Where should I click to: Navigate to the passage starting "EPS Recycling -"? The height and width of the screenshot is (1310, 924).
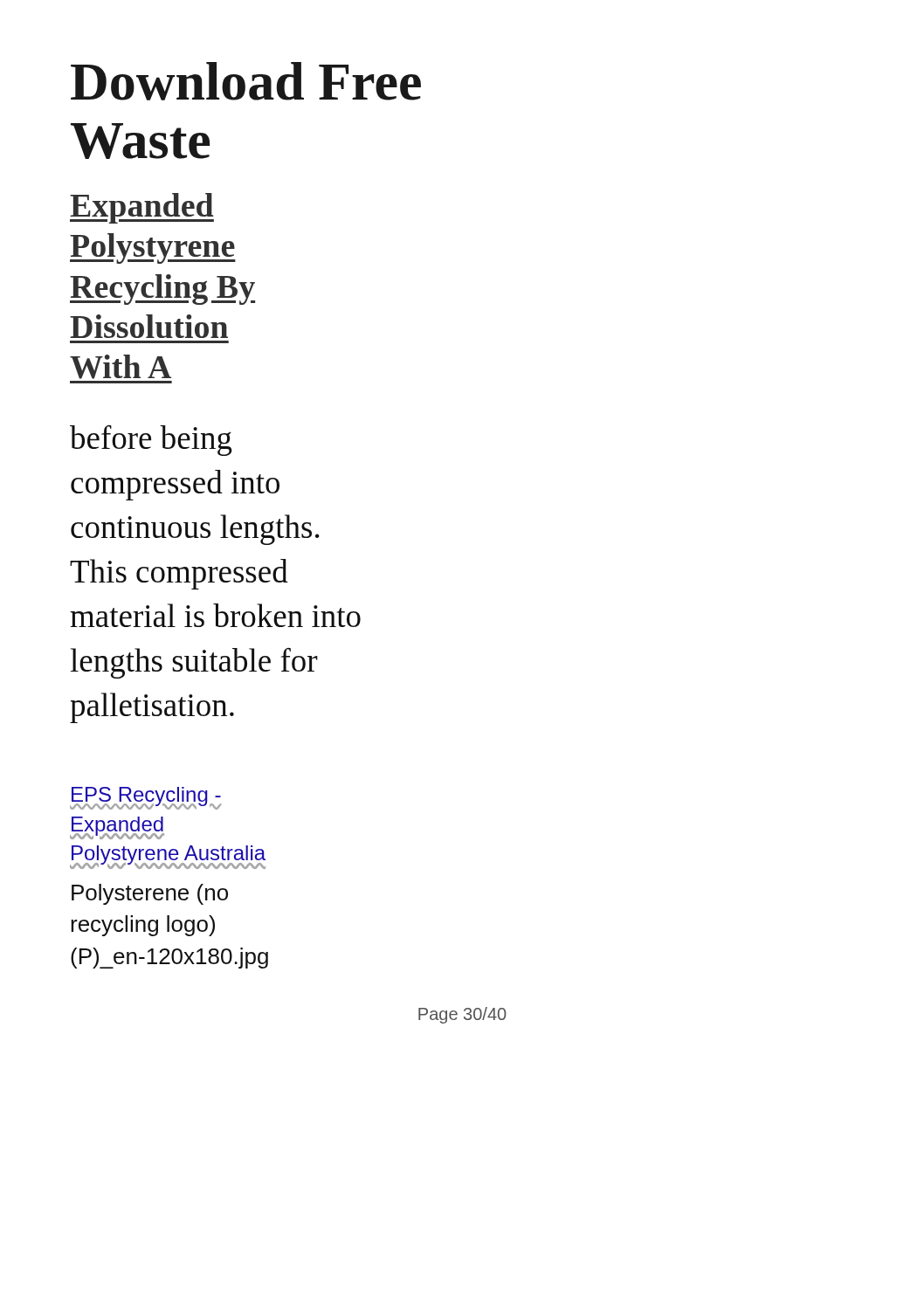click(145, 798)
